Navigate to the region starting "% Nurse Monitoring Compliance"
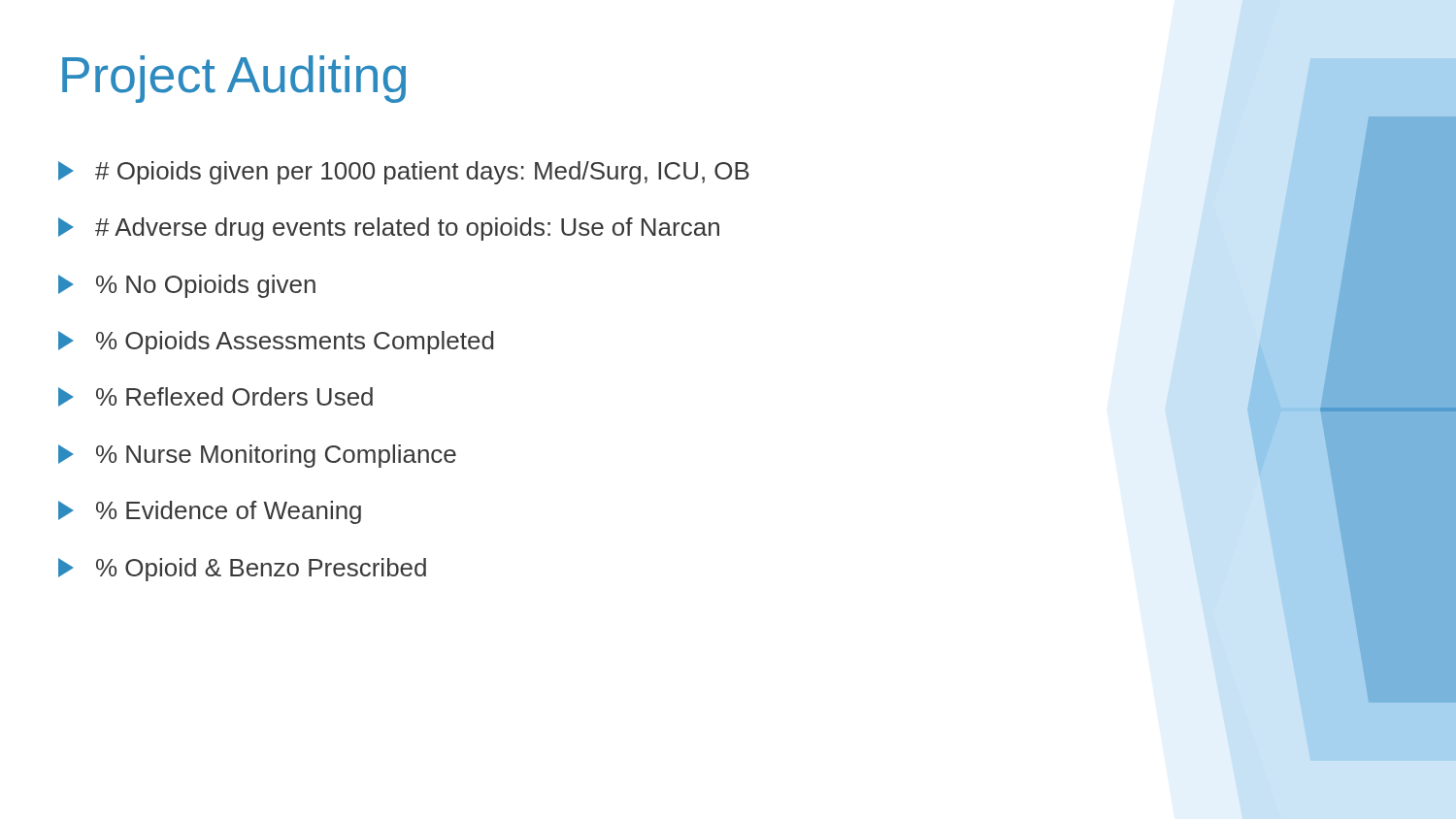This screenshot has height=819, width=1456. [x=258, y=454]
